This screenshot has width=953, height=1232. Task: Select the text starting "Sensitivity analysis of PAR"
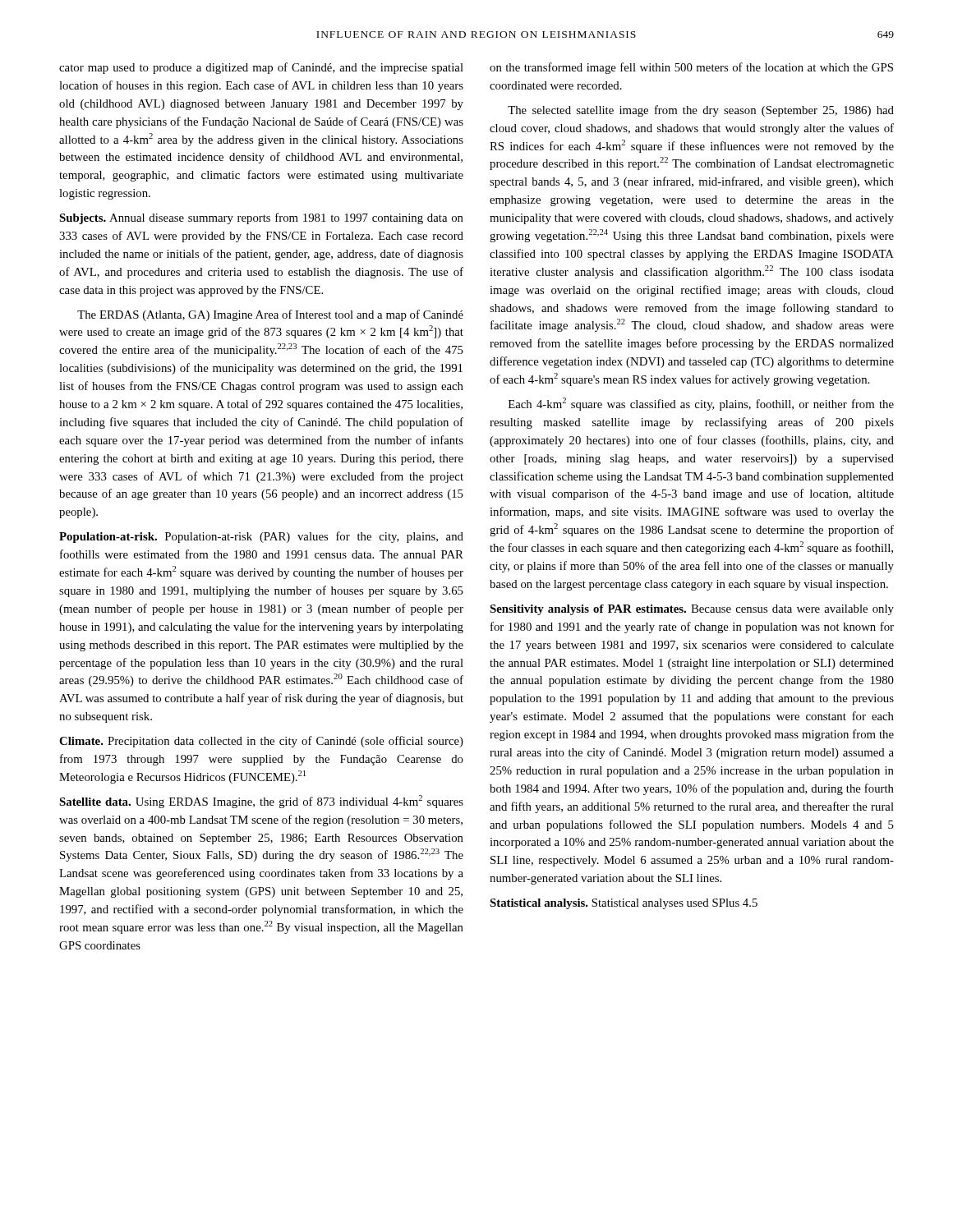point(692,744)
